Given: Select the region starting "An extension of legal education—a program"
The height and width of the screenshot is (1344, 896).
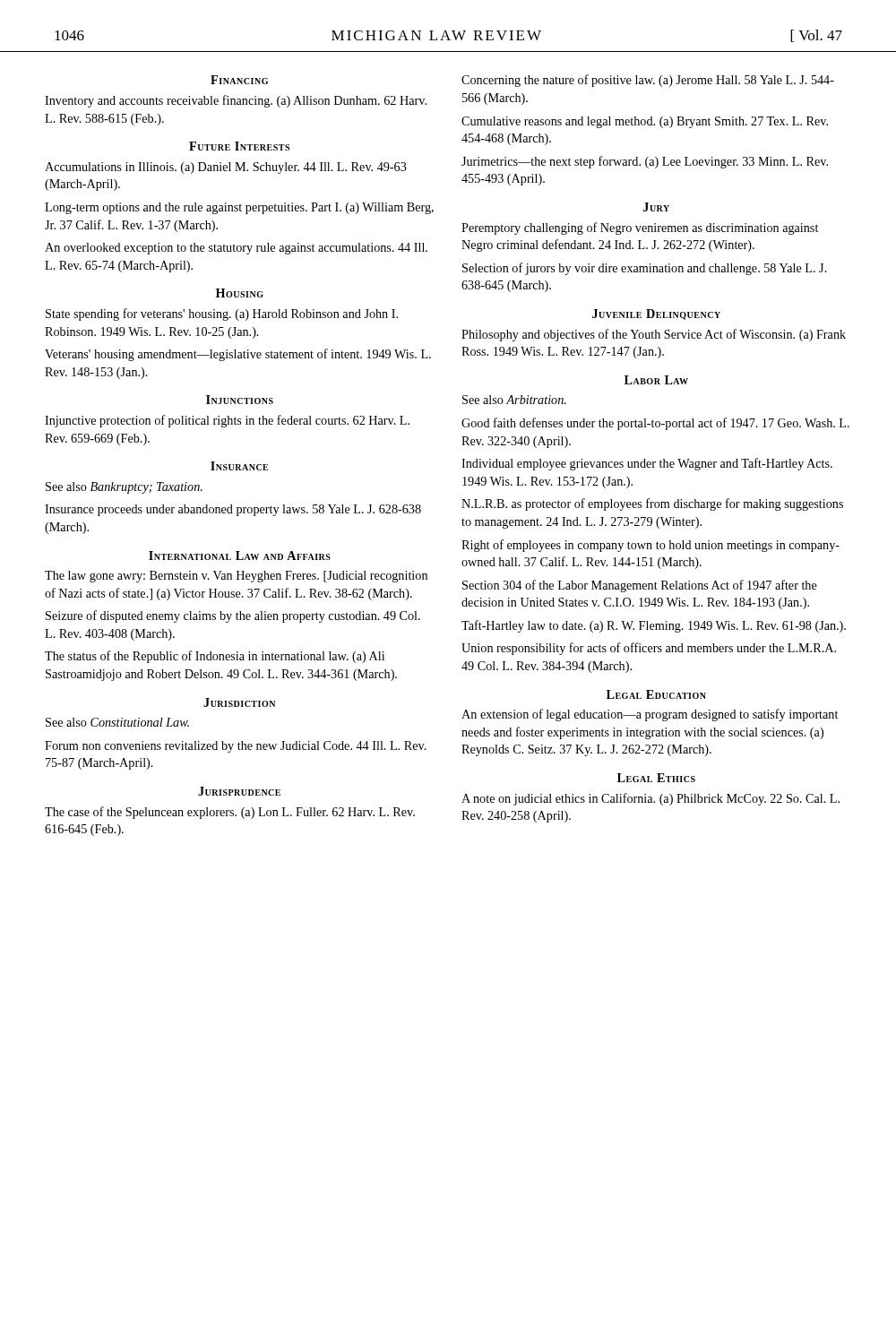Looking at the screenshot, I should coord(656,733).
